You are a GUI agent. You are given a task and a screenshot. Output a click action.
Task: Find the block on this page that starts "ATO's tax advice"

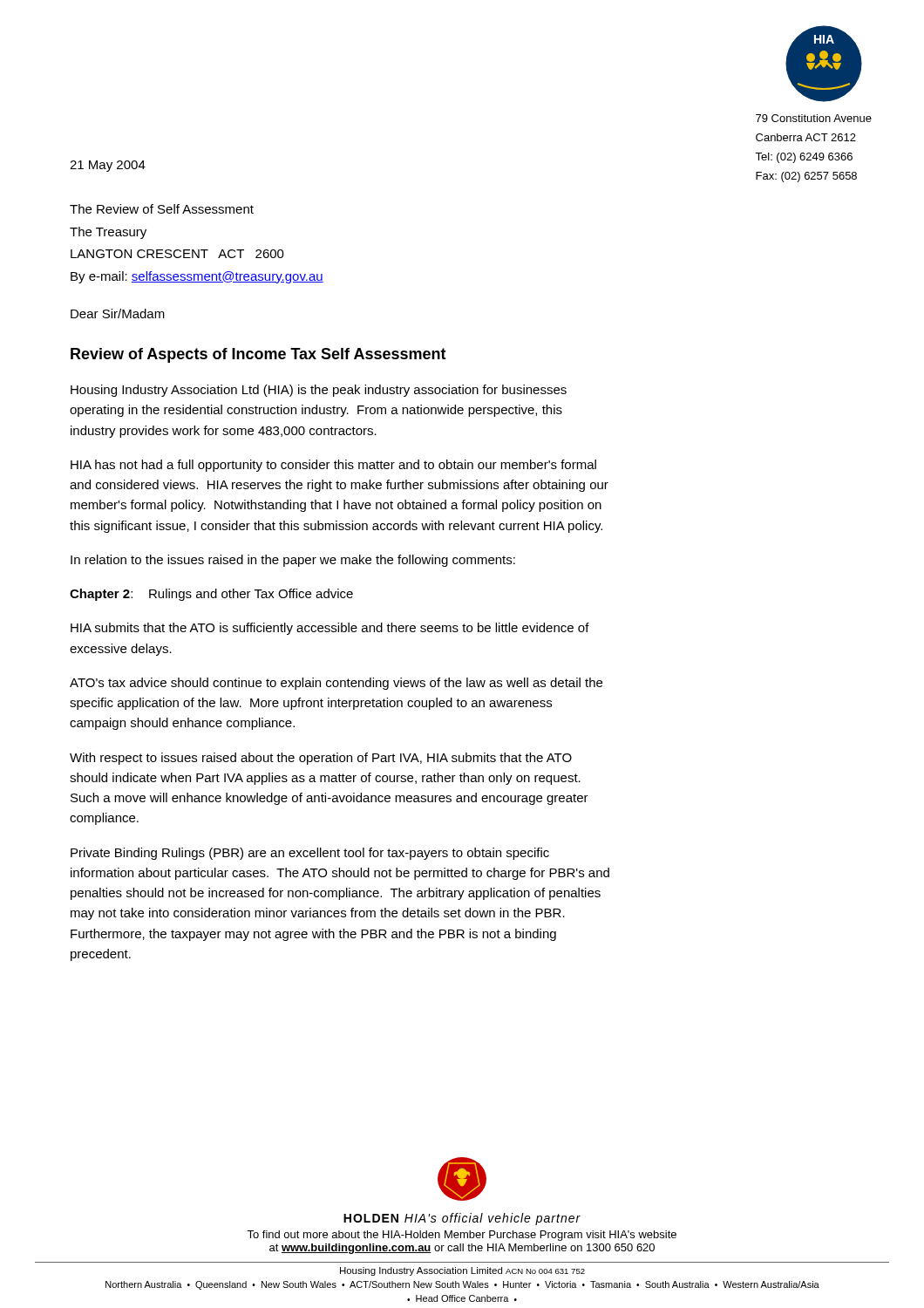click(x=336, y=702)
